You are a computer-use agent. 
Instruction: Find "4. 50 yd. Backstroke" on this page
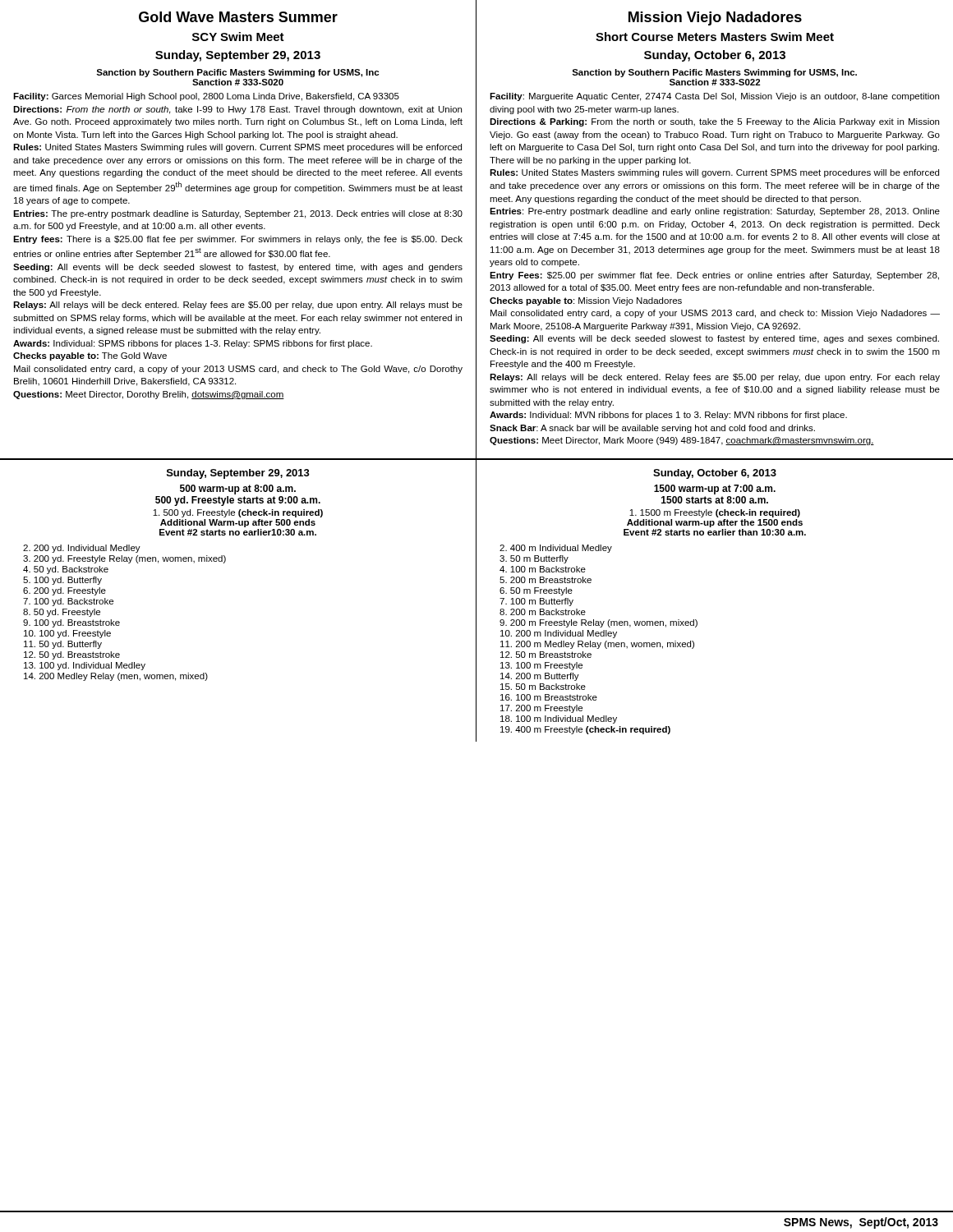[x=66, y=569]
